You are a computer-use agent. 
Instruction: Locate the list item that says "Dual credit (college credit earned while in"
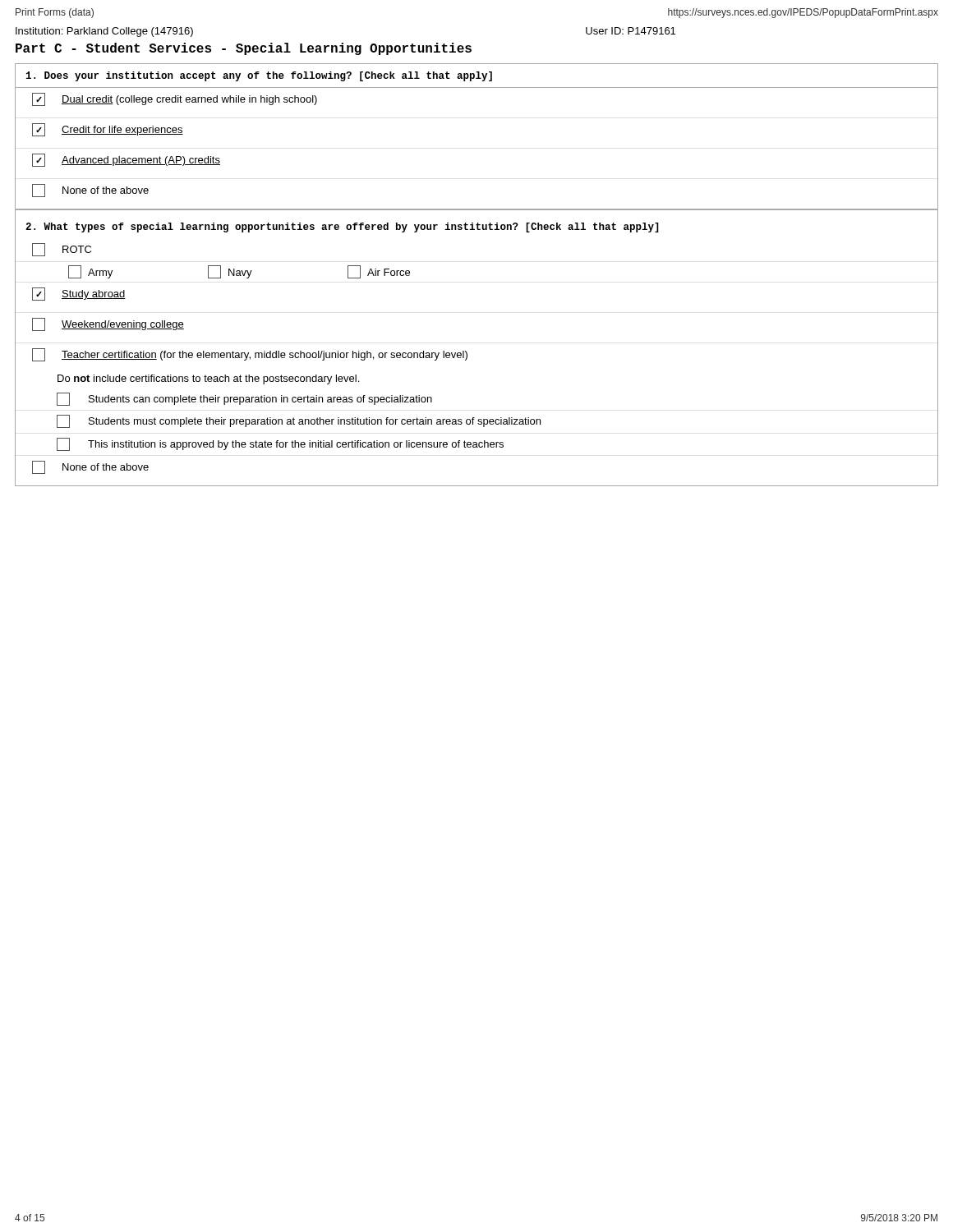click(480, 99)
